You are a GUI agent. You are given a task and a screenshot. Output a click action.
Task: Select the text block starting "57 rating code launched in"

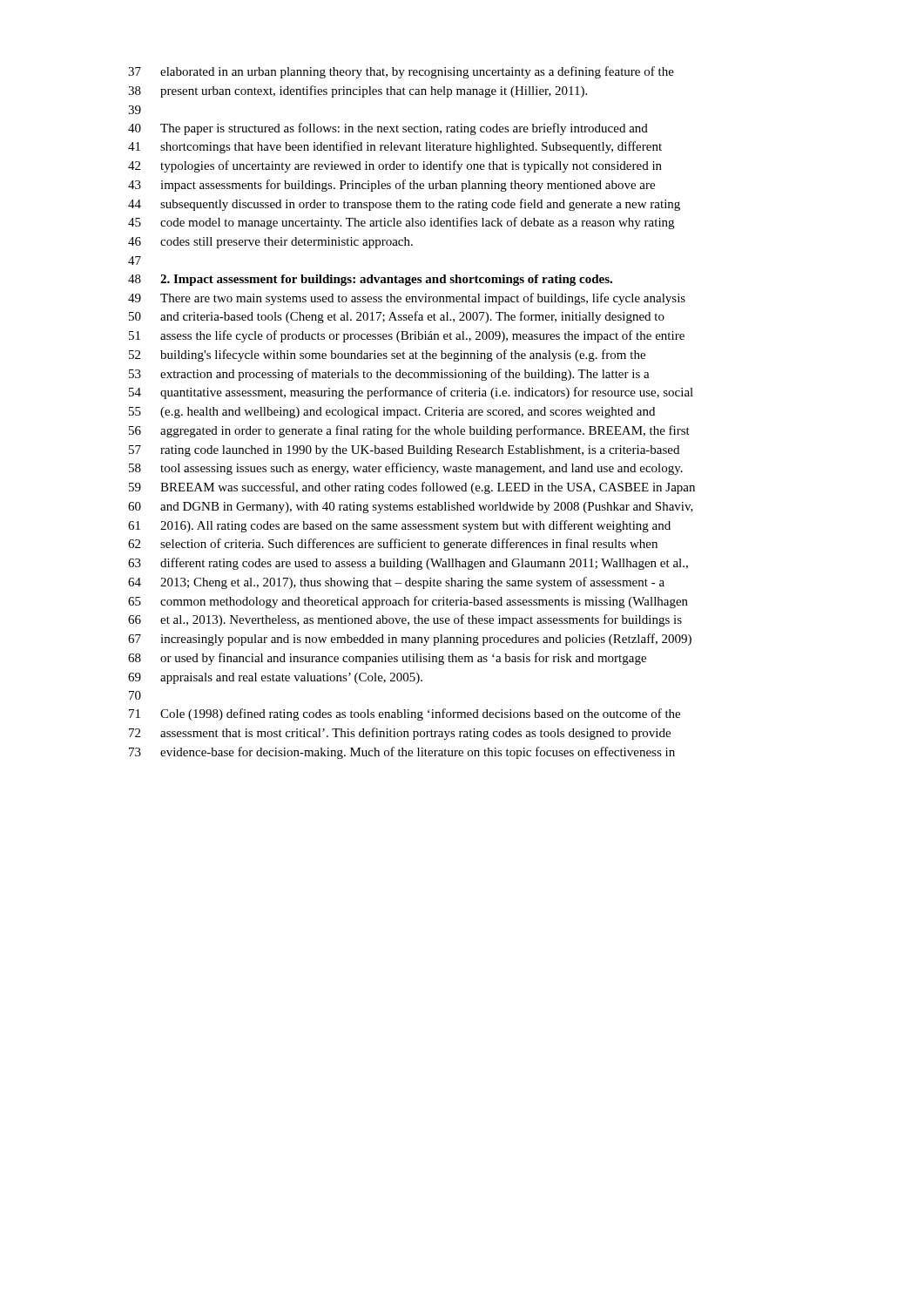coord(462,450)
